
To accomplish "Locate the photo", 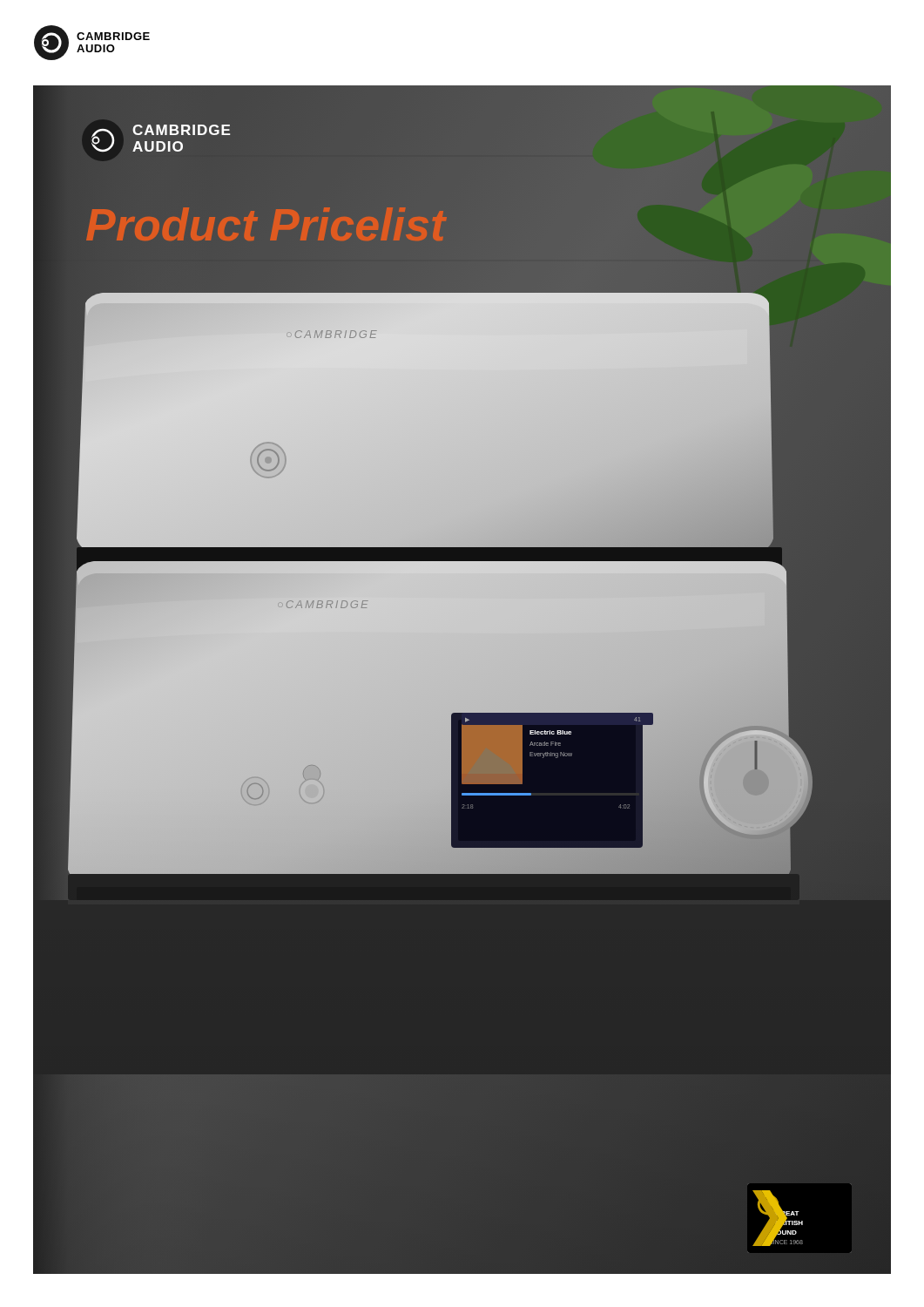I will 462,680.
